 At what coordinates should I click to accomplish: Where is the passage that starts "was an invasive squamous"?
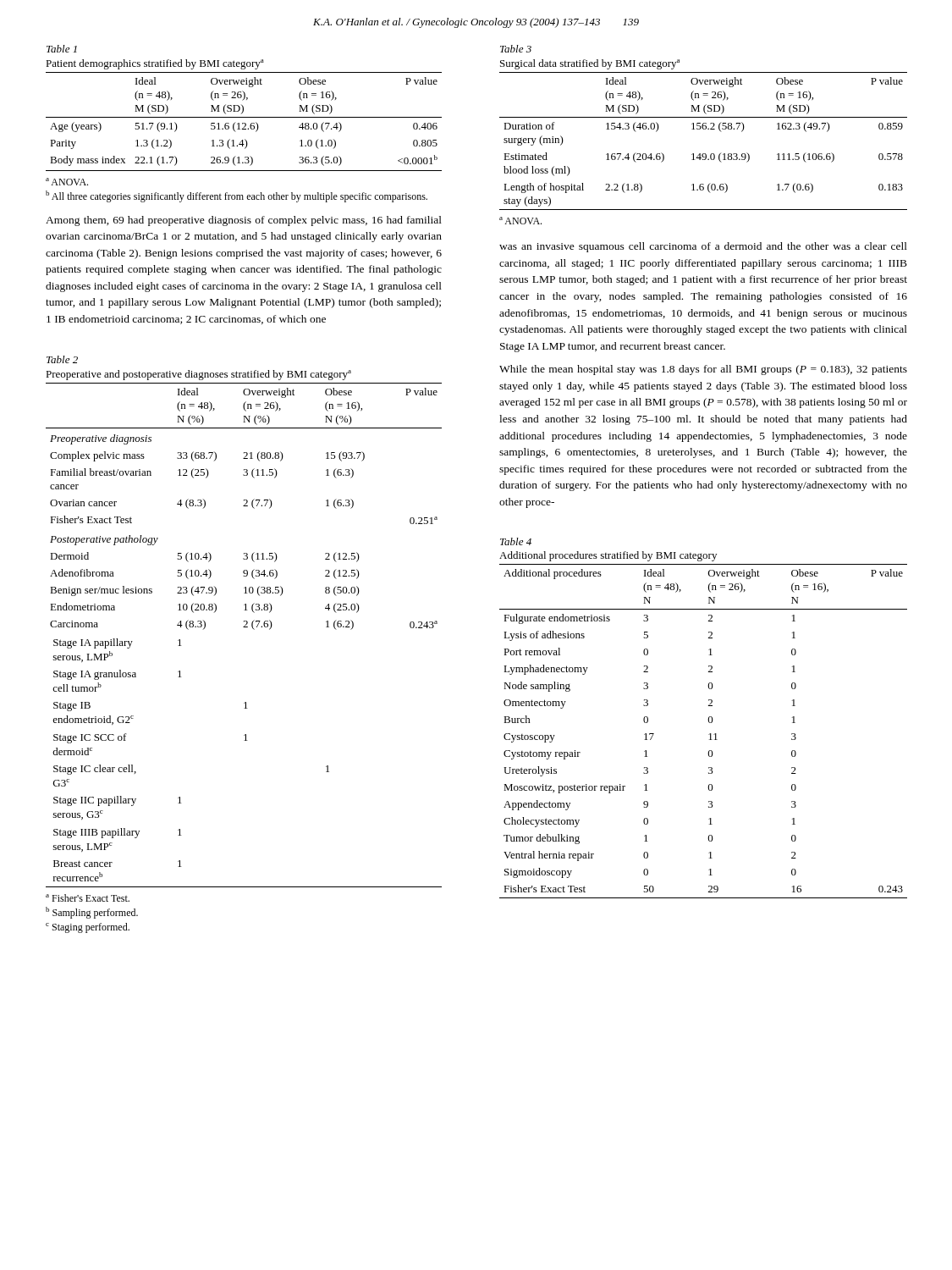(703, 296)
